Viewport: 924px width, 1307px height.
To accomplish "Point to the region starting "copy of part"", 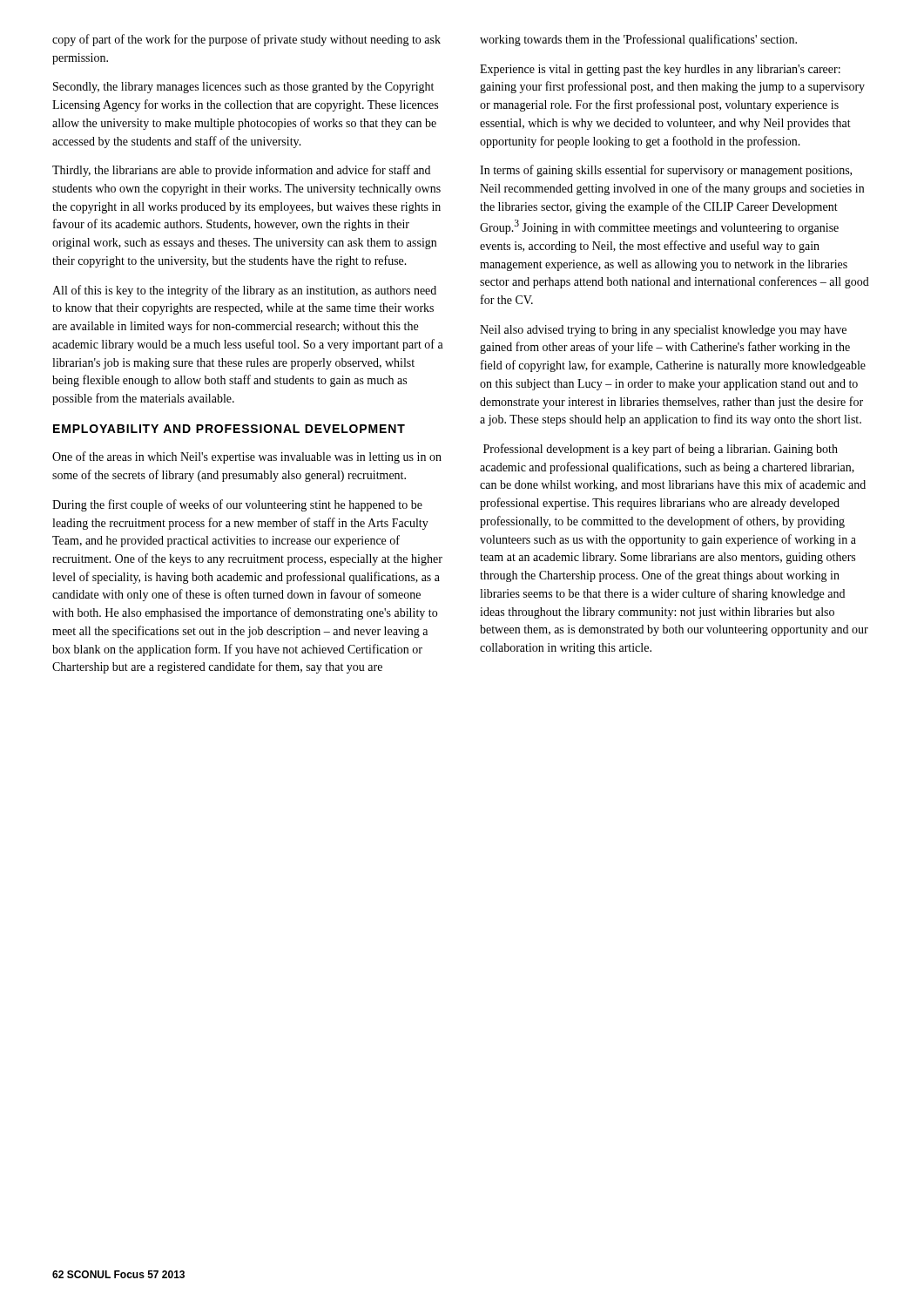I will tap(248, 49).
